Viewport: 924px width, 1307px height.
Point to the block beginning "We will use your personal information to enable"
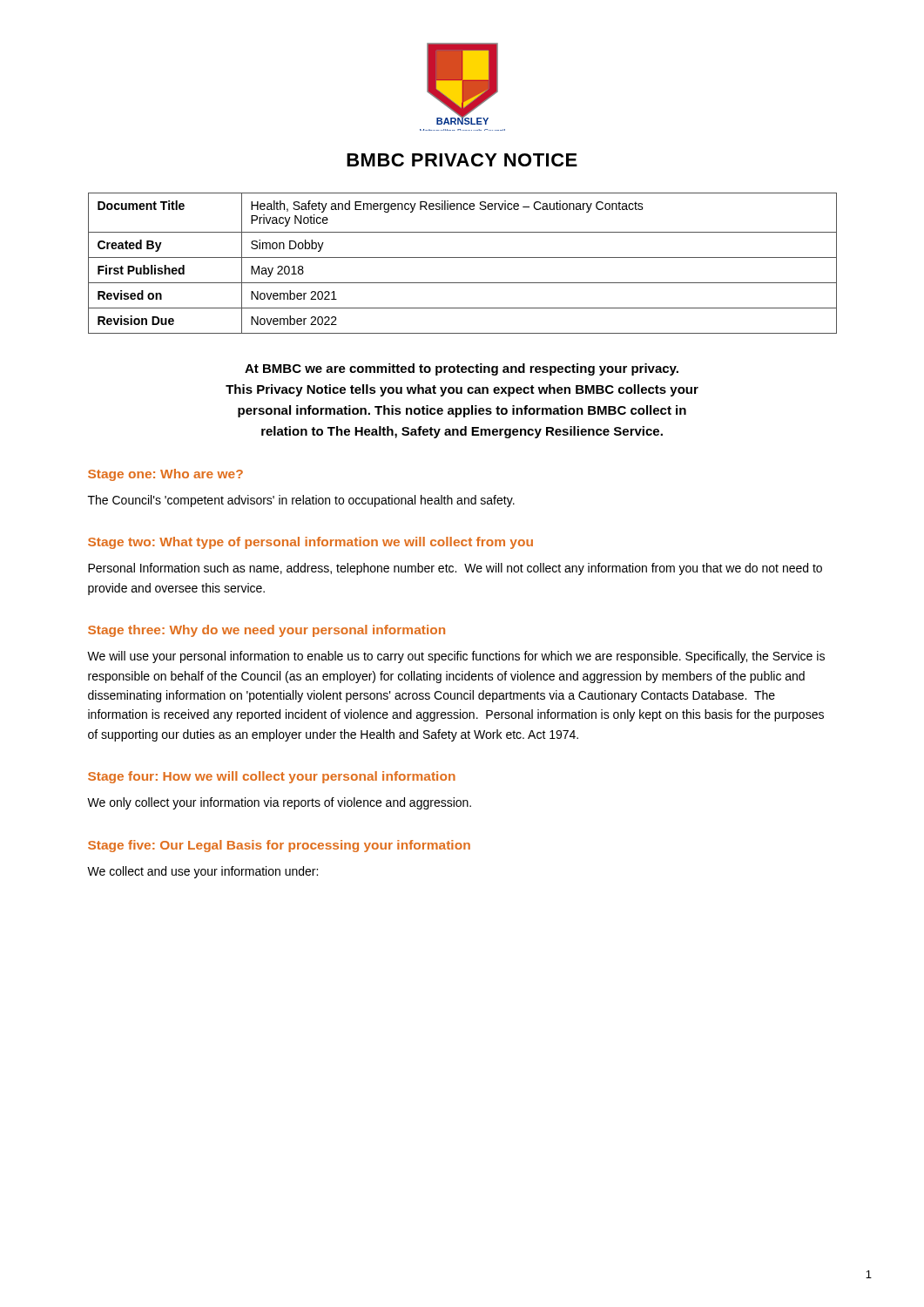tap(456, 695)
